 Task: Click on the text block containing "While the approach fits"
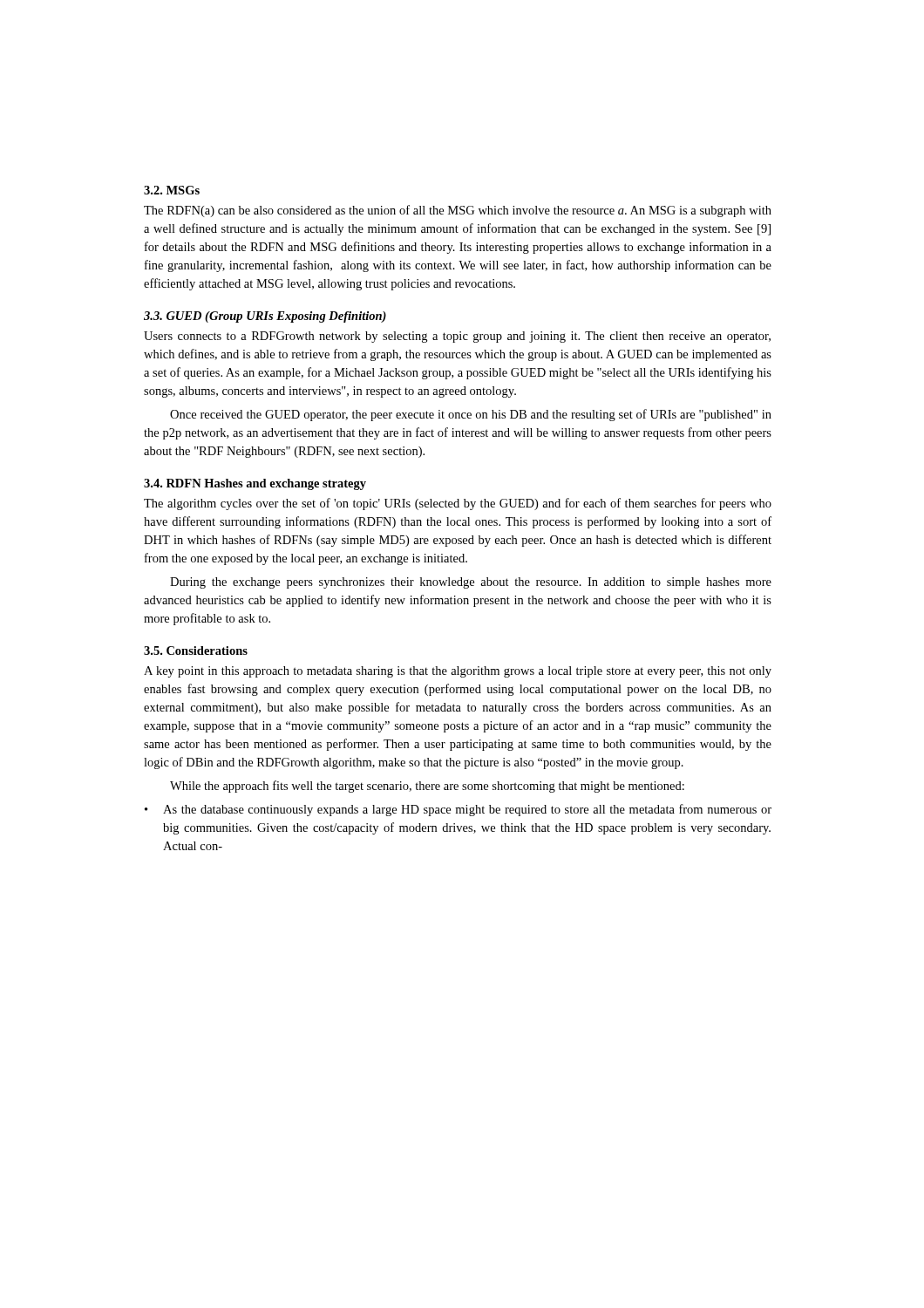(458, 787)
